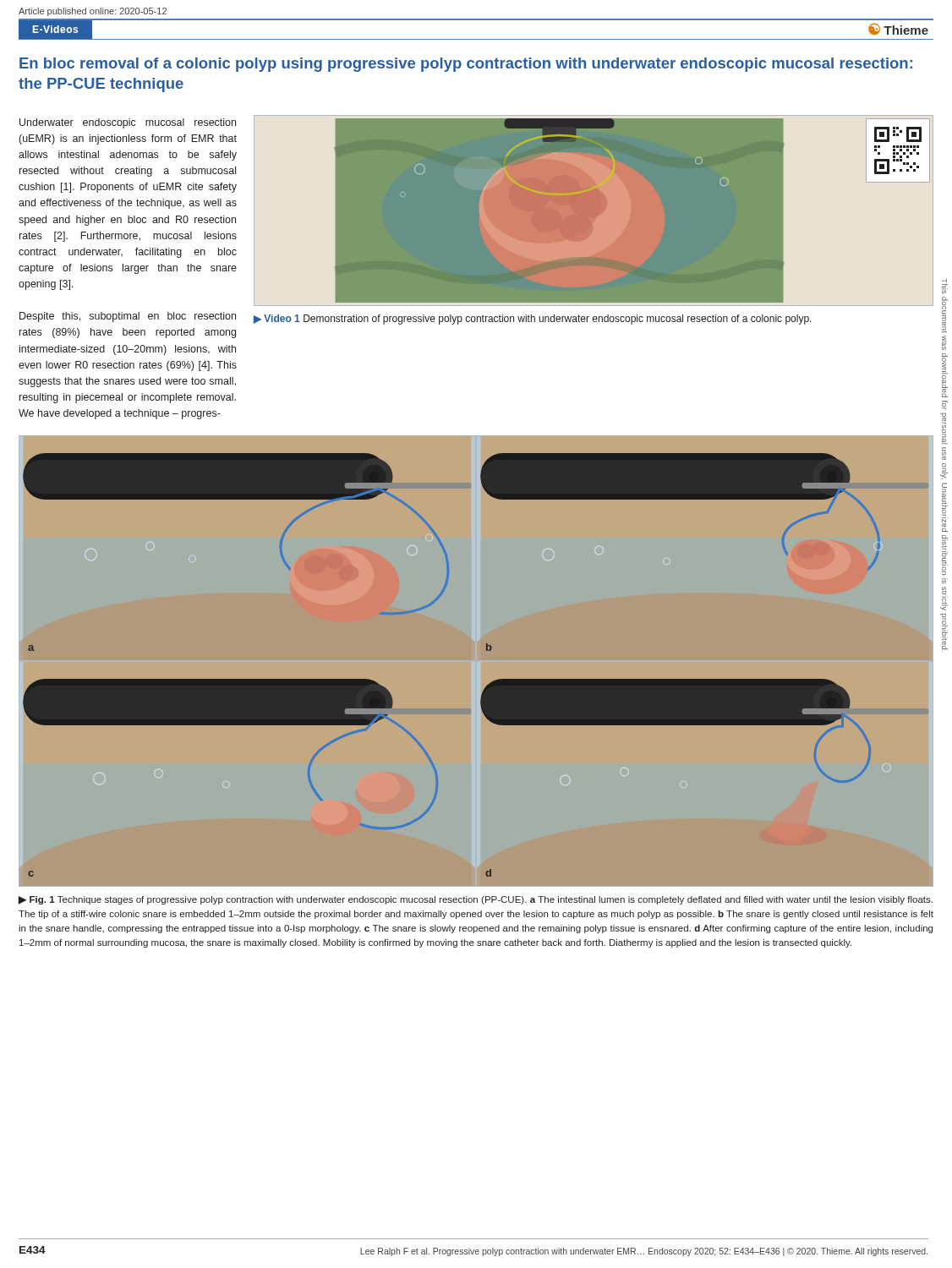The height and width of the screenshot is (1268, 952).
Task: Select the text block that says "Underwater endoscopic mucosal resection (uEMR) is an"
Action: pos(128,268)
